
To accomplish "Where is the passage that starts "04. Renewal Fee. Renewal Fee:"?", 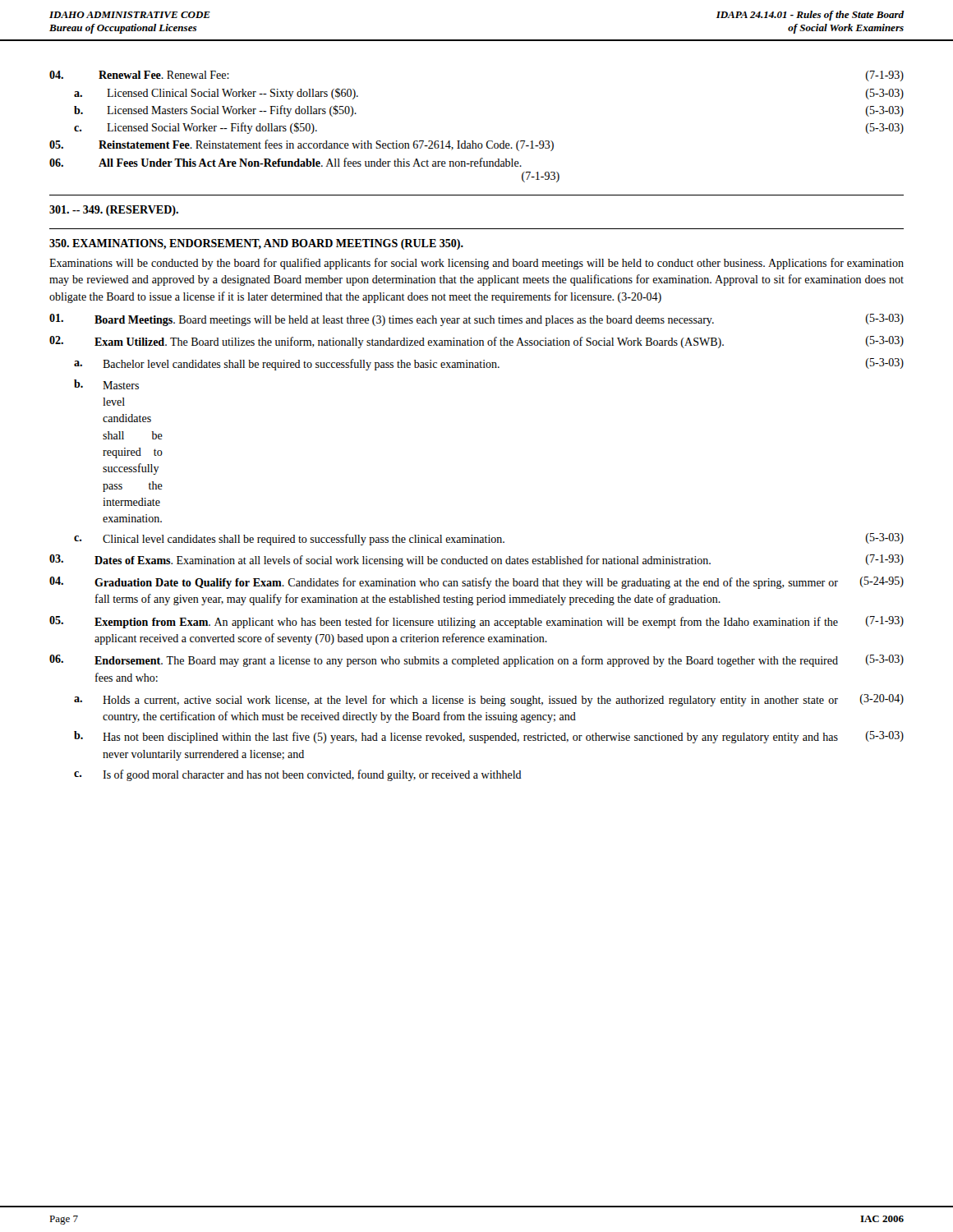I will pos(157,76).
